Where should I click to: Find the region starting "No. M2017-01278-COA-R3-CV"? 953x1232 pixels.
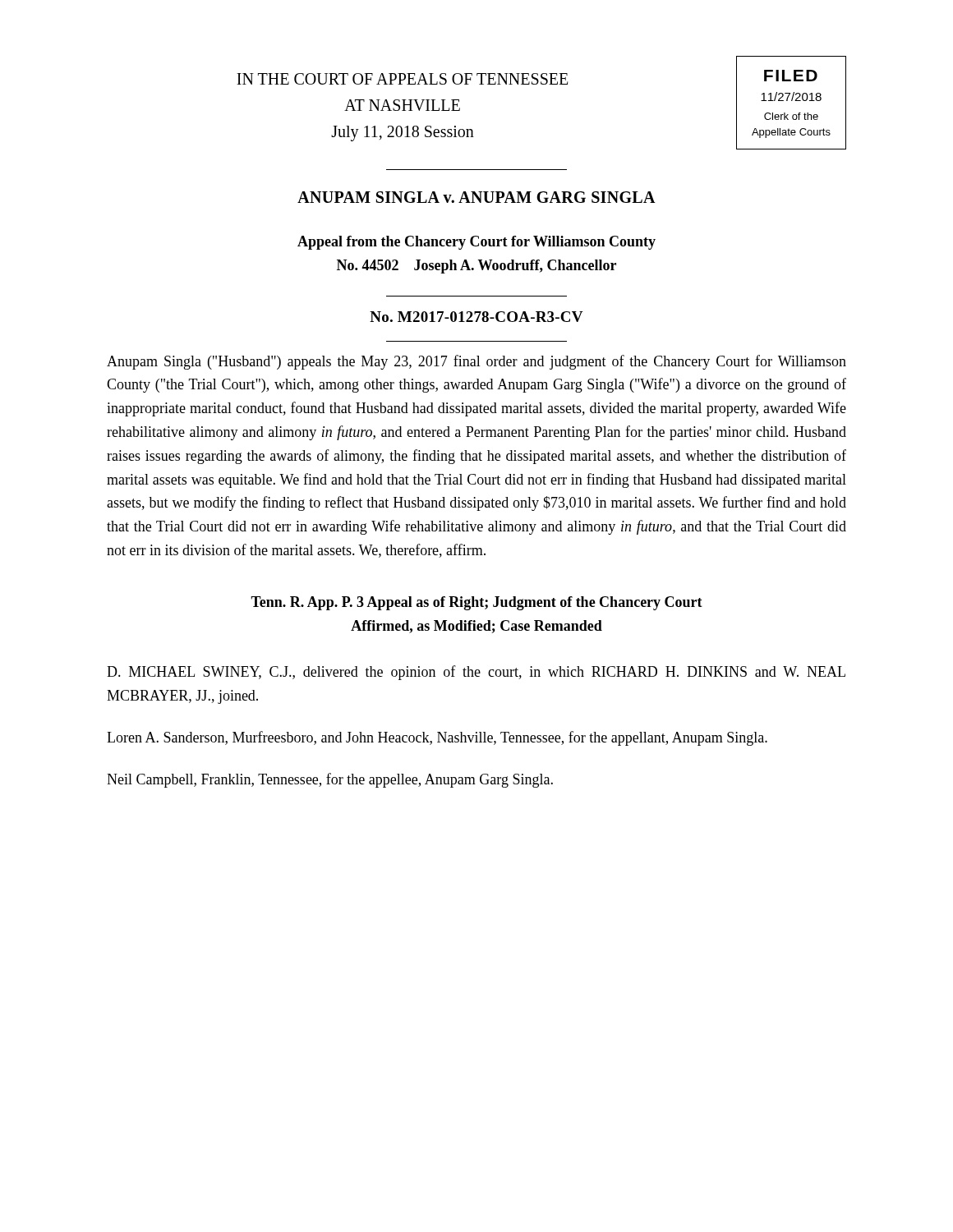click(x=476, y=316)
